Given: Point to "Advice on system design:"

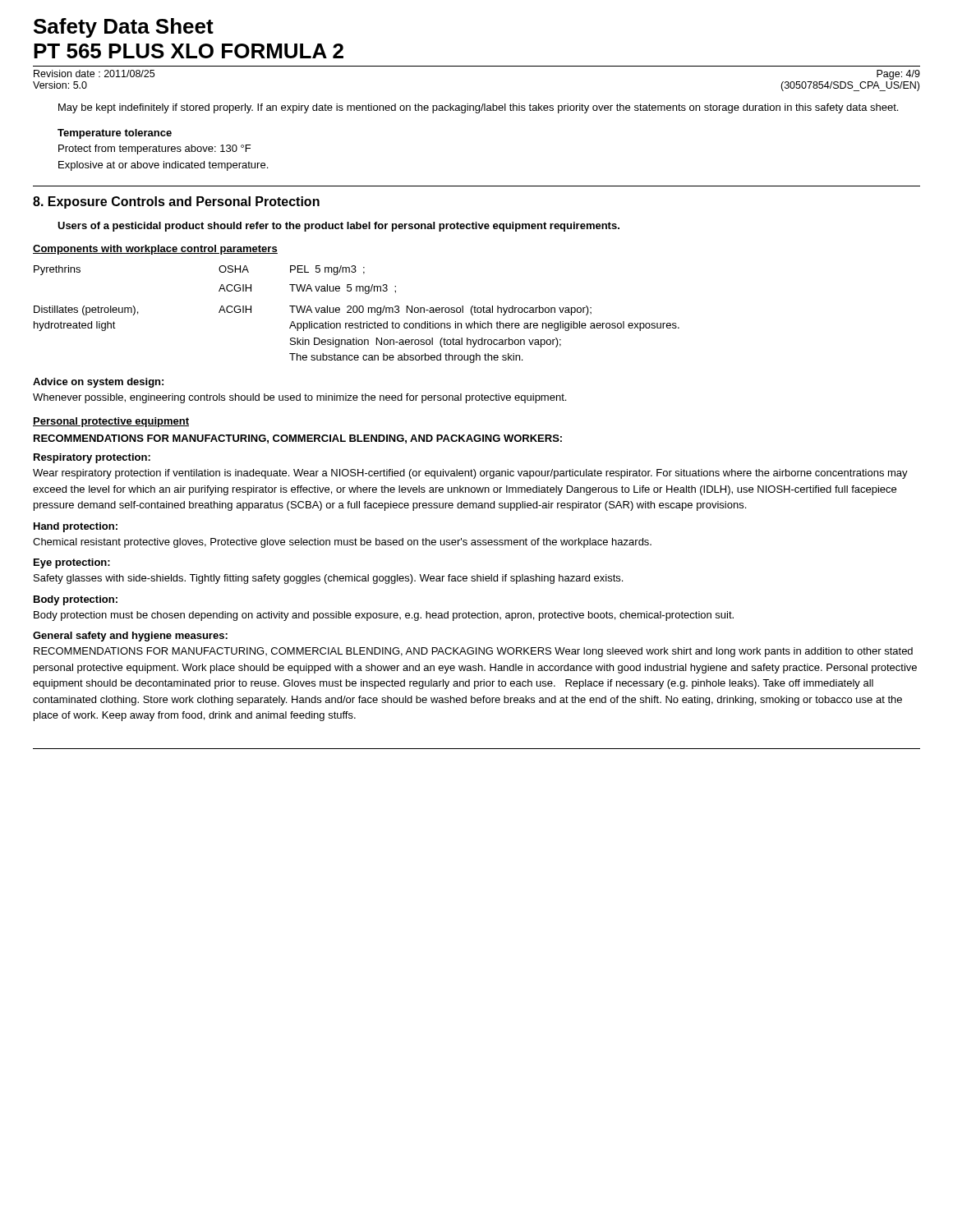Looking at the screenshot, I should pos(99,381).
